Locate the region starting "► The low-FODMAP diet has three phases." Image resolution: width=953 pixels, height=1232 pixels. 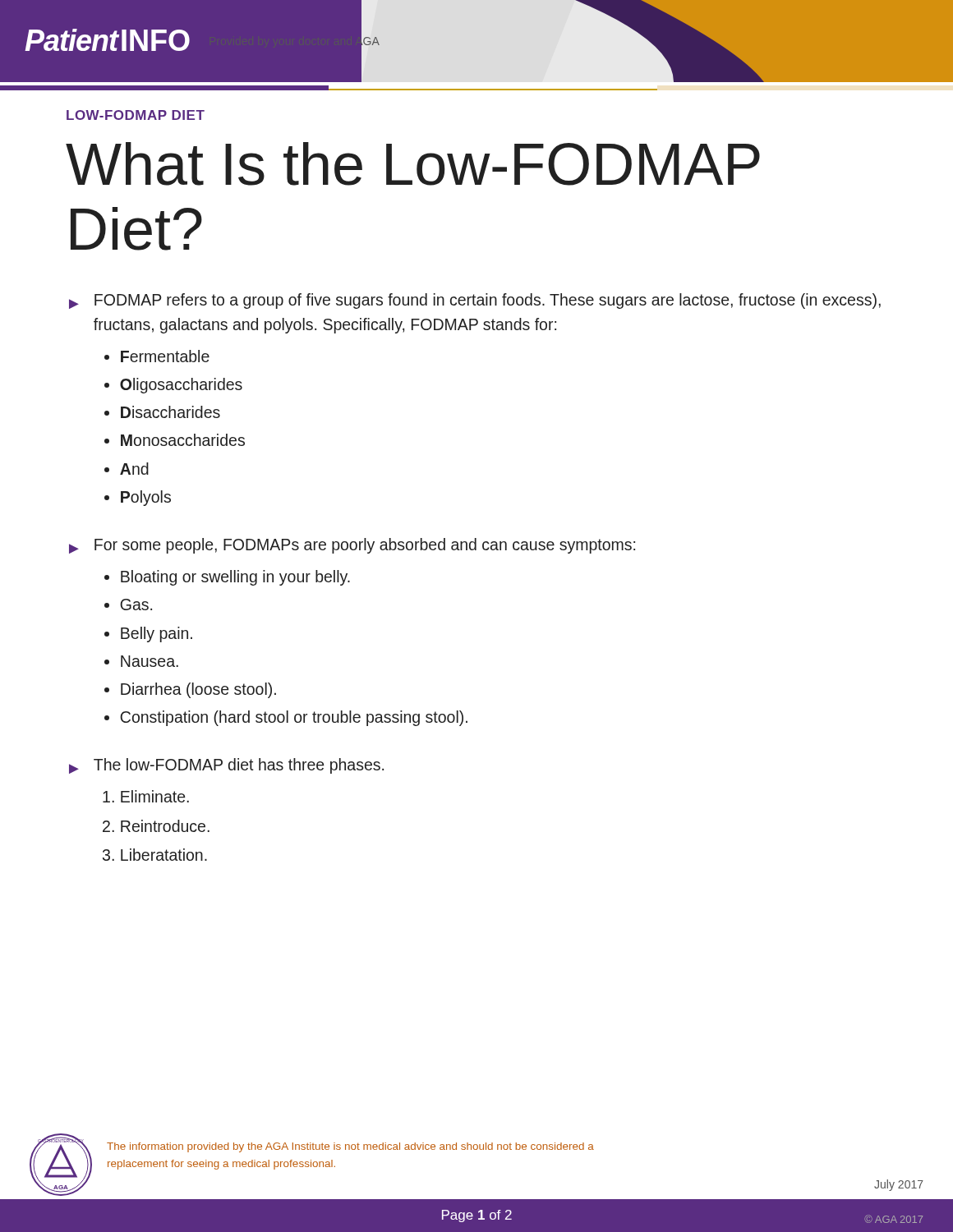pyautogui.click(x=226, y=766)
